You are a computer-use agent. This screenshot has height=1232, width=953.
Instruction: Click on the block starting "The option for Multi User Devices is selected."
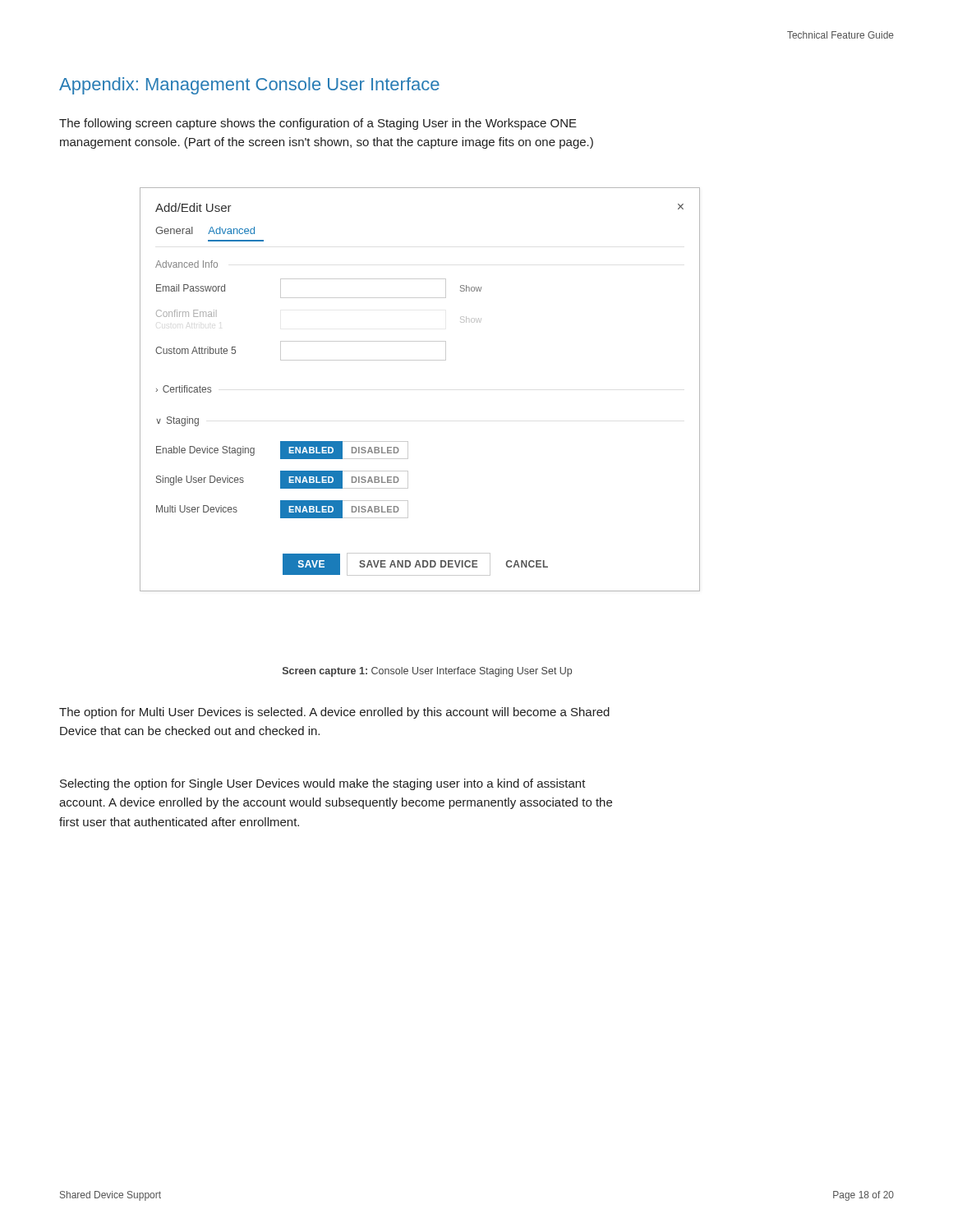(335, 721)
